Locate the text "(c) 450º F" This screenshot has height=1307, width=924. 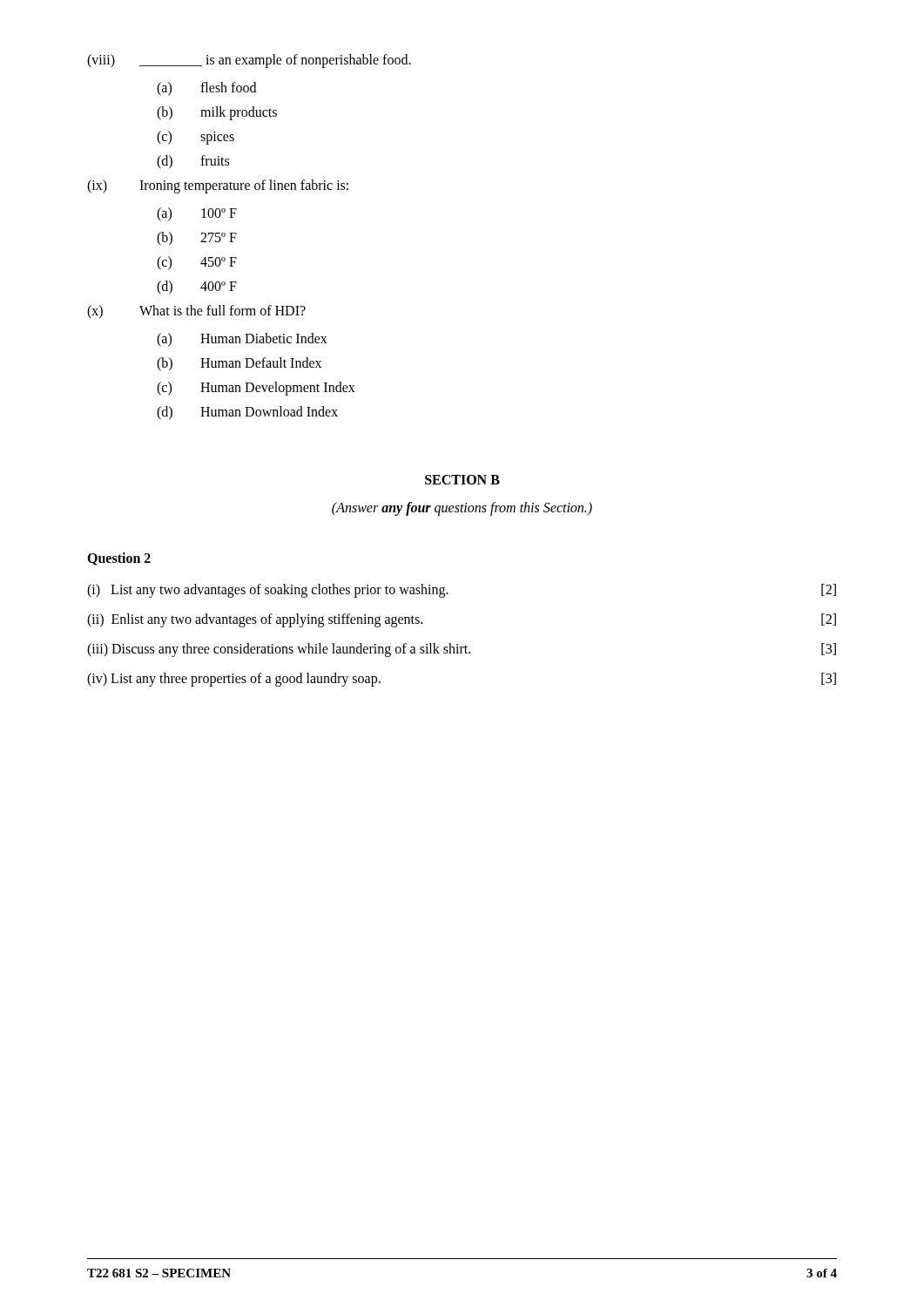[197, 262]
